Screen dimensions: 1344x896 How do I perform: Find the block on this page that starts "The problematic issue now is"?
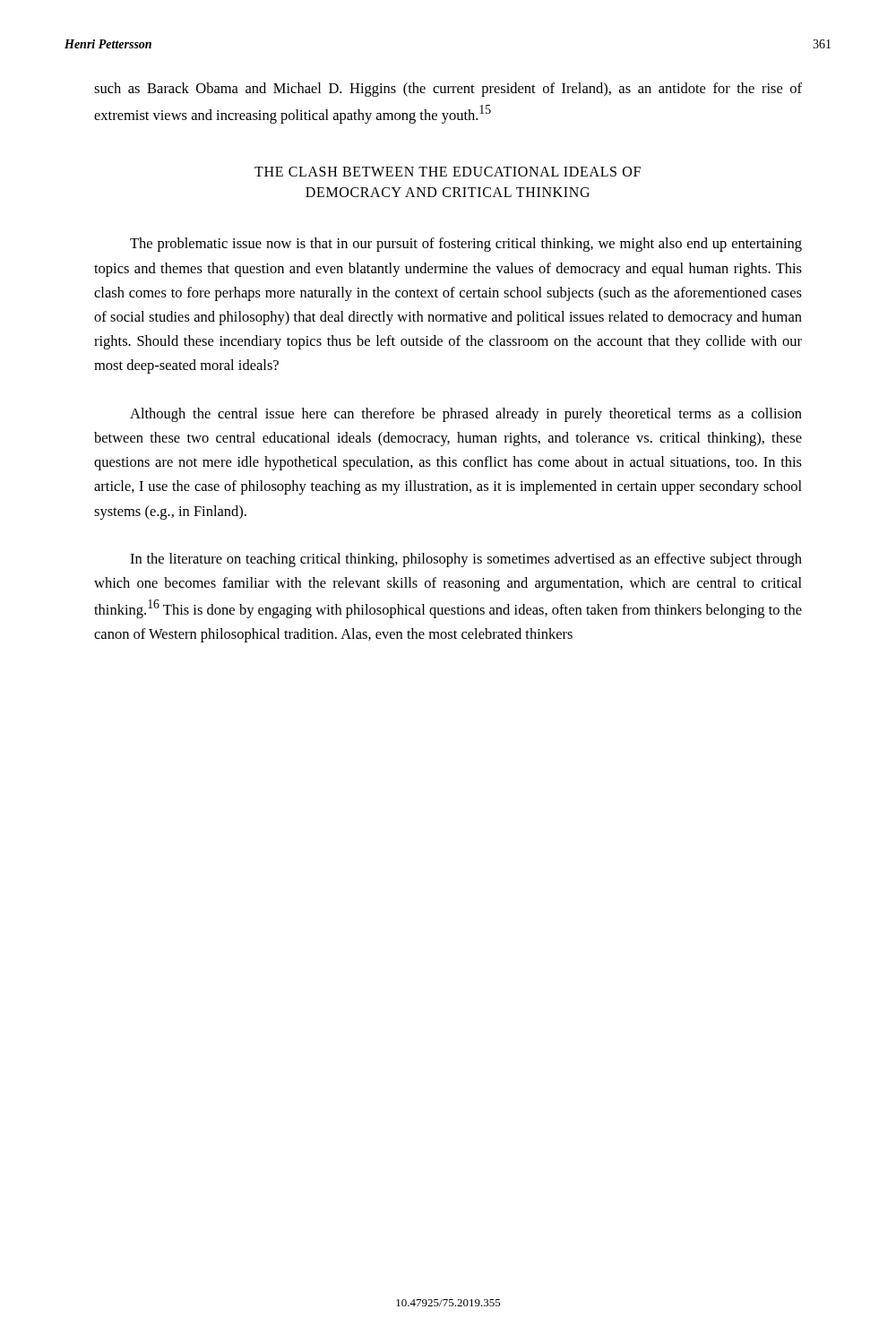click(448, 305)
